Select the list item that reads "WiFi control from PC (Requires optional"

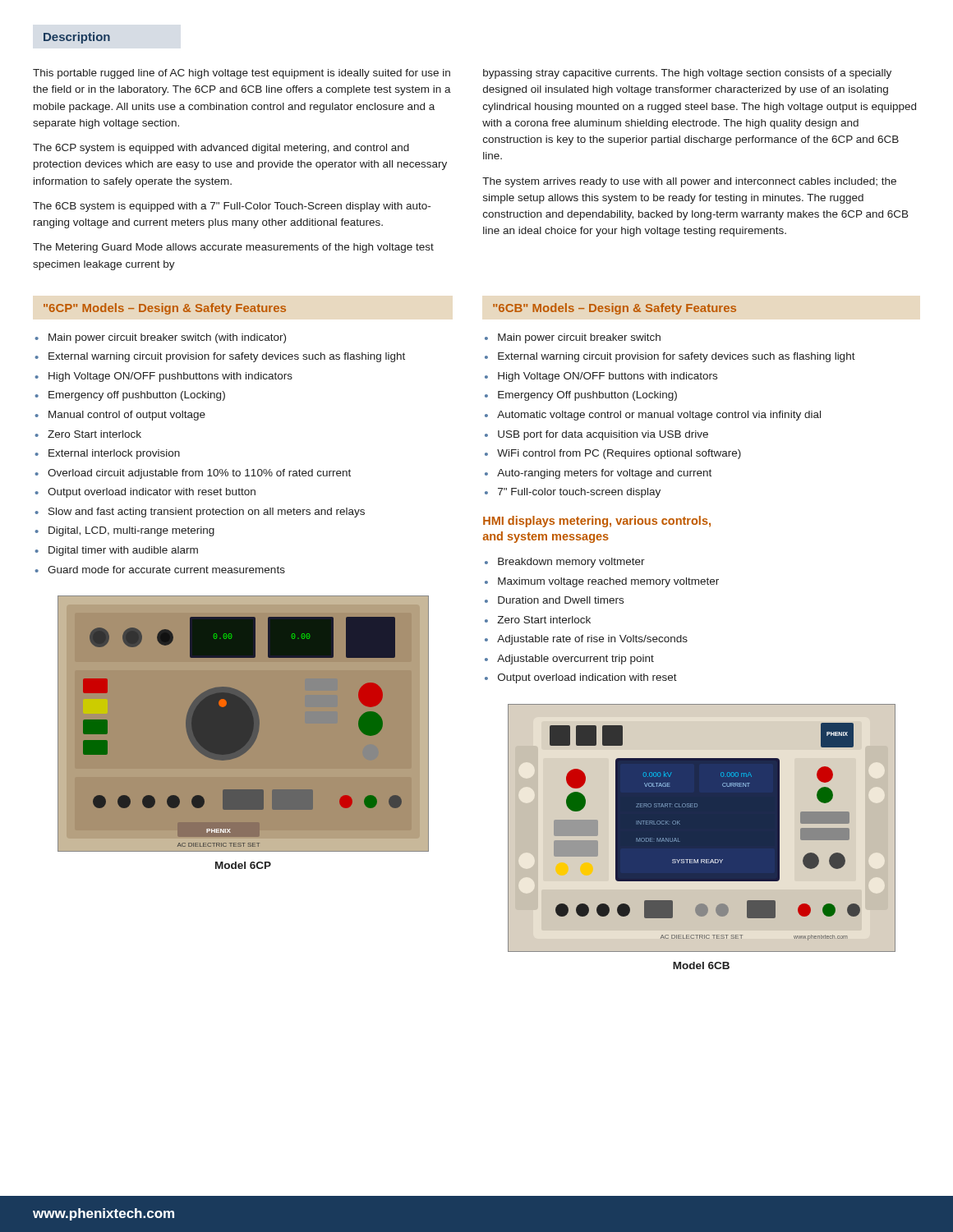(x=619, y=453)
